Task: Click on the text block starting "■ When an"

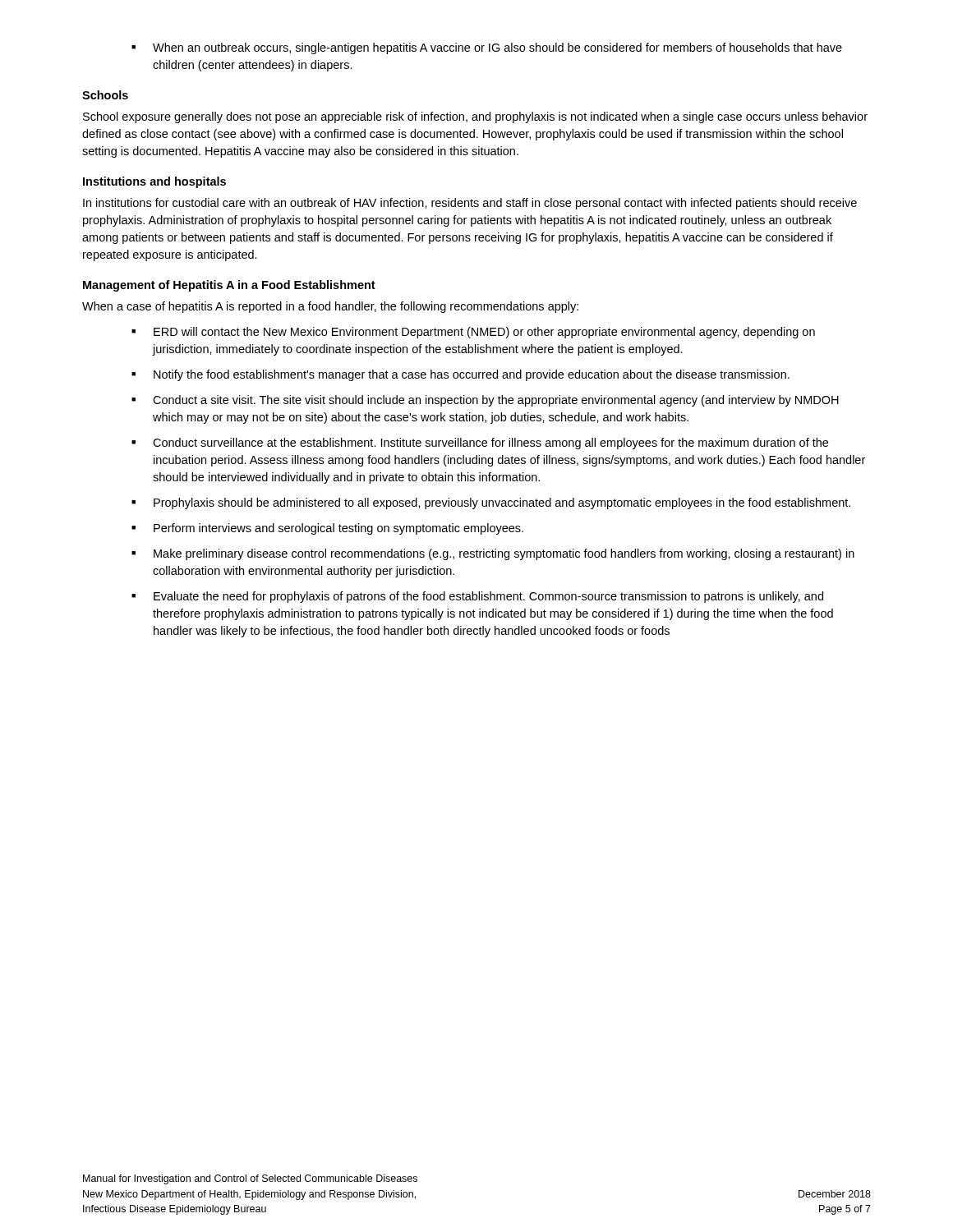Action: [x=501, y=57]
